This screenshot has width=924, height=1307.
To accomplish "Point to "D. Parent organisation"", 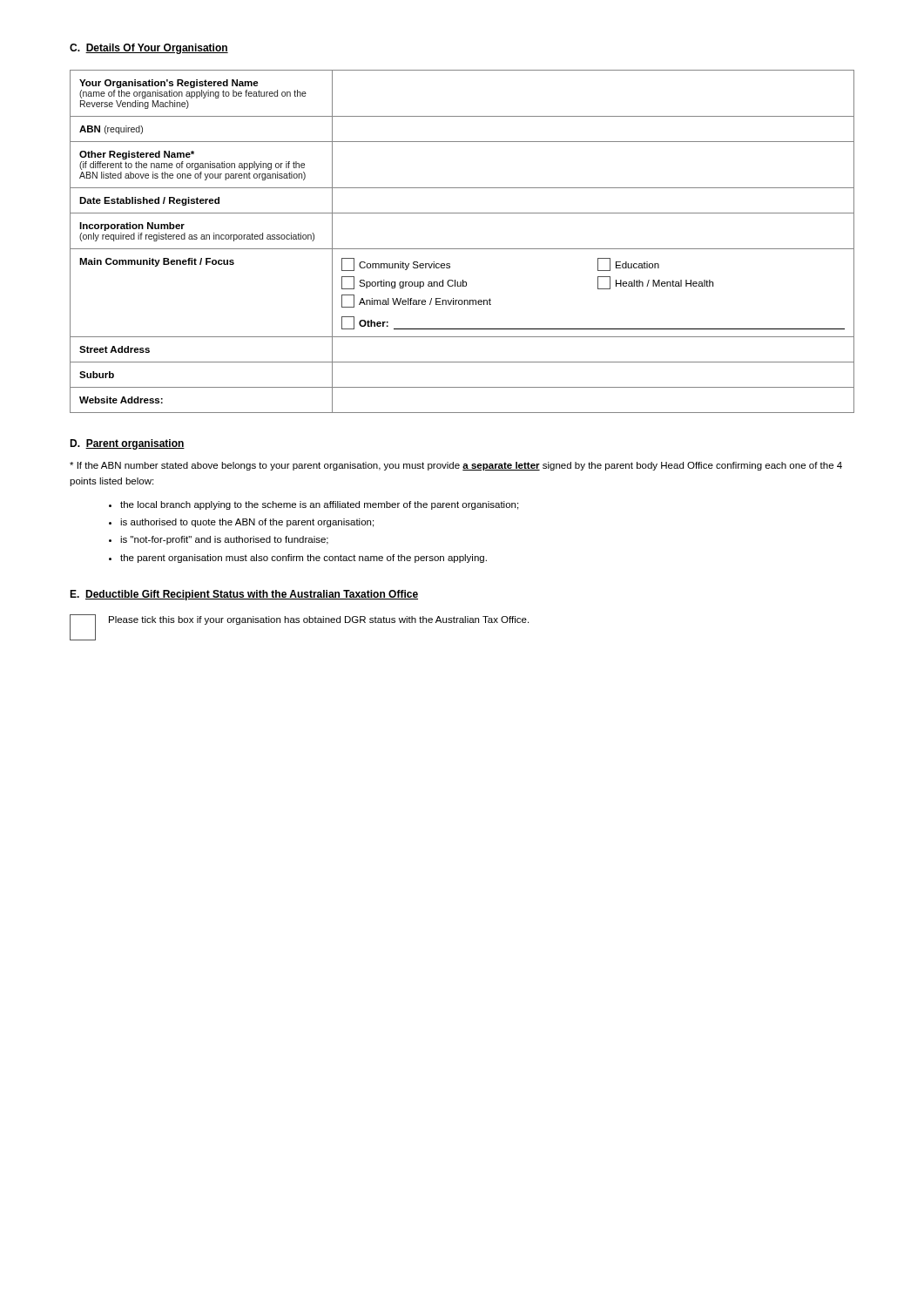I will click(127, 444).
